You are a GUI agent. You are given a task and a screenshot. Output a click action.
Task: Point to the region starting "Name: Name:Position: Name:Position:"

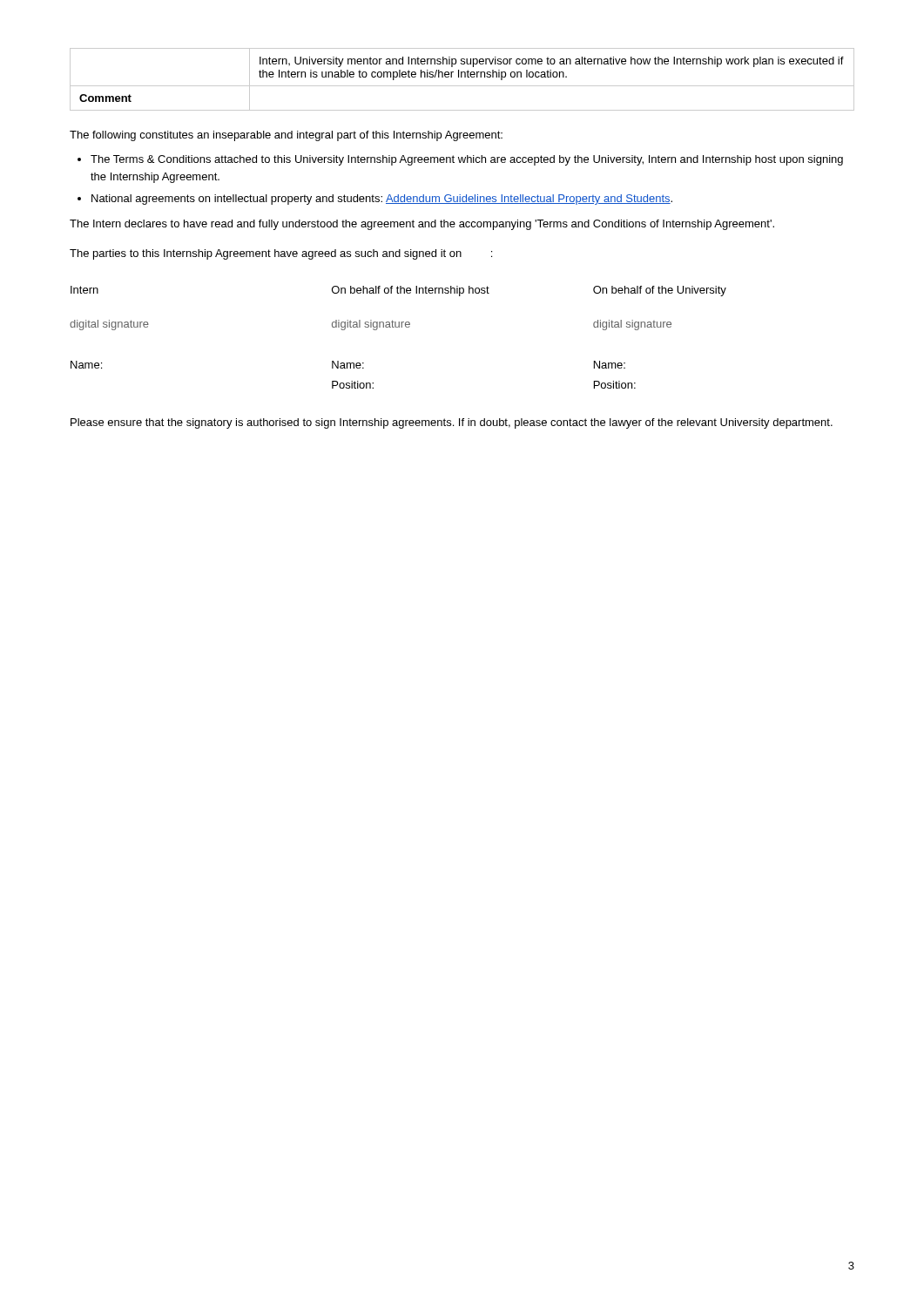[348, 365]
